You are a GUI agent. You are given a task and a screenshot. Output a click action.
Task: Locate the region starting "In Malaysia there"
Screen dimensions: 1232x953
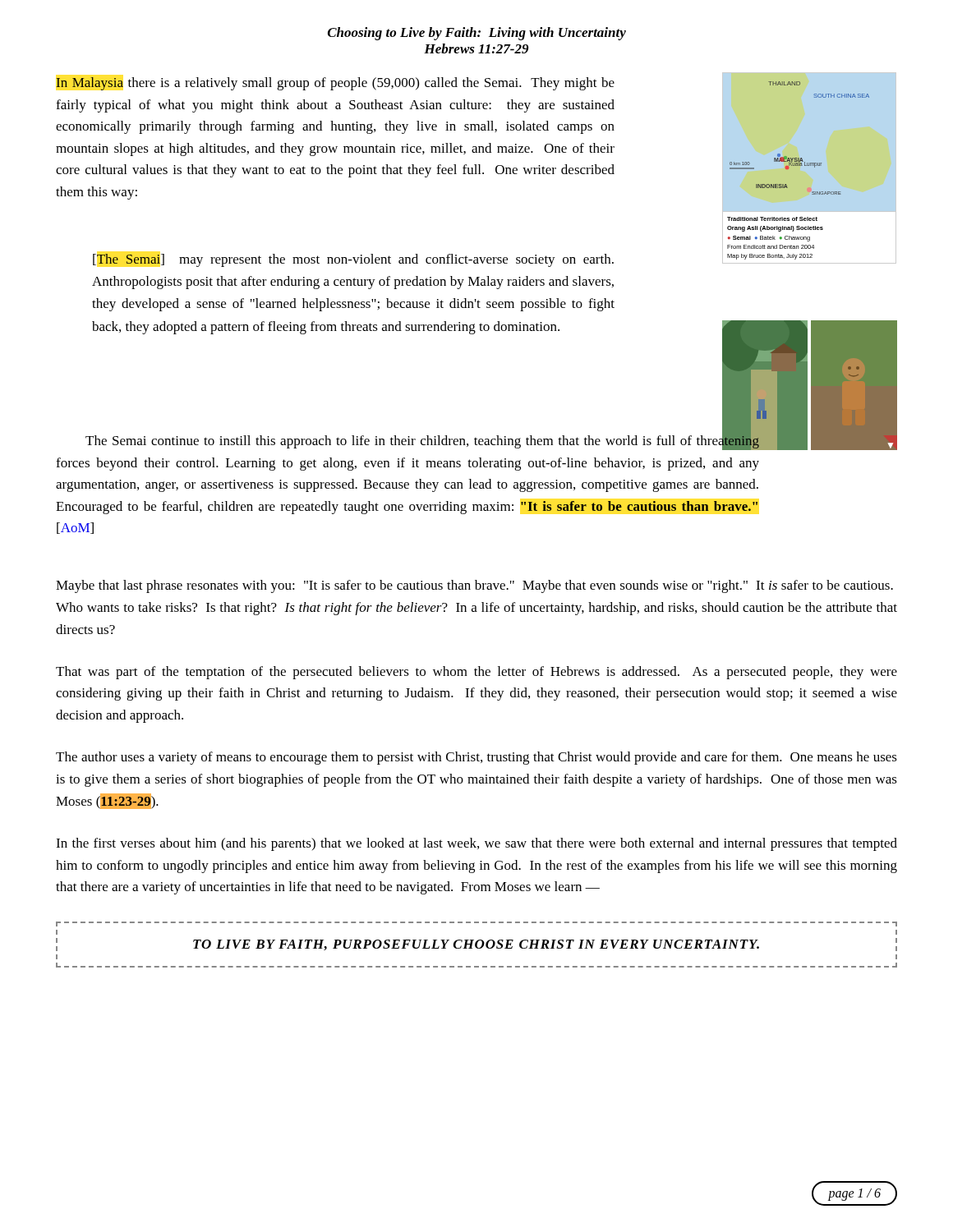[x=335, y=138]
